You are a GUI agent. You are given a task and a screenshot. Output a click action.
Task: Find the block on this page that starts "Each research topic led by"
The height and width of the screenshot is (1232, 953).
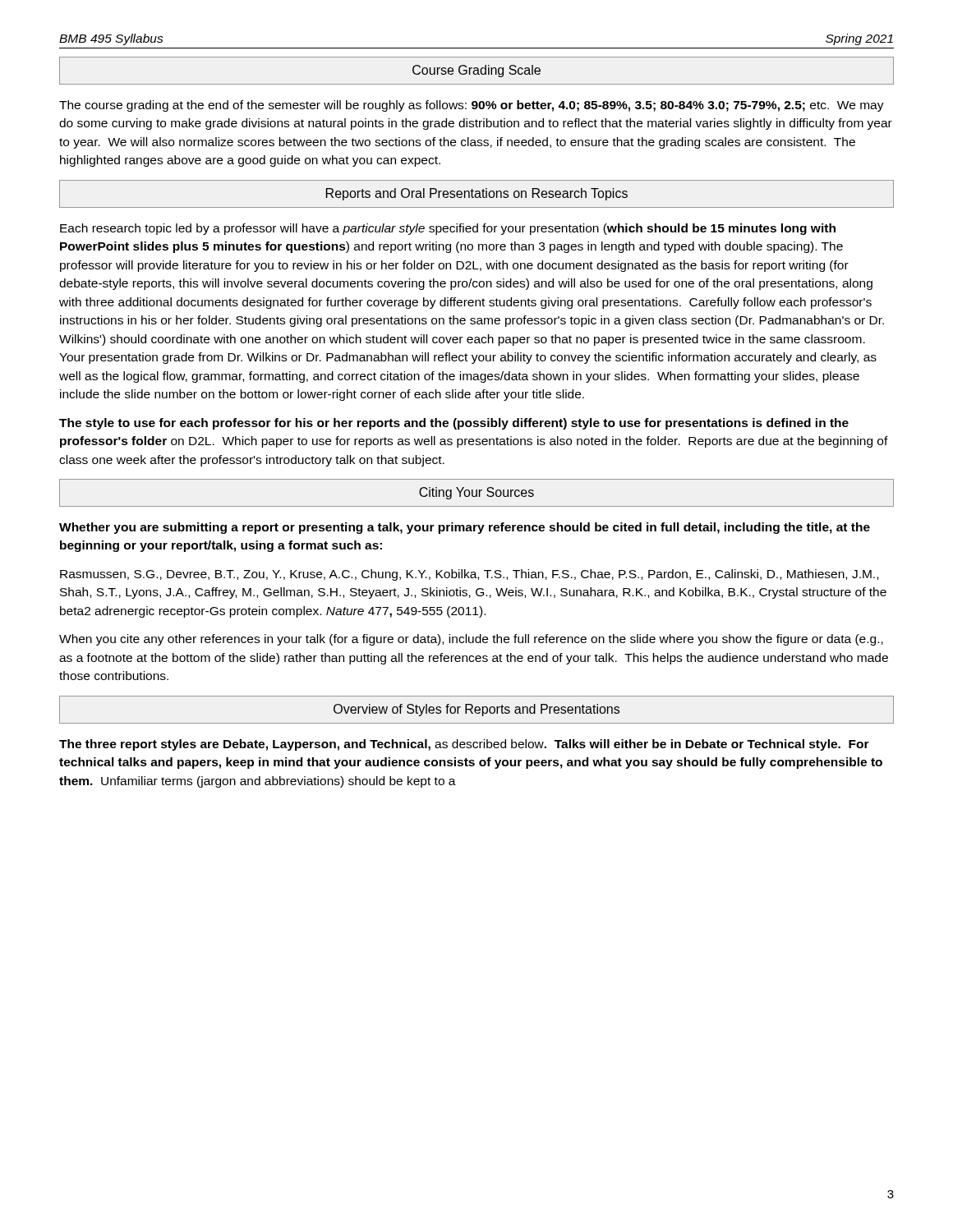click(472, 311)
